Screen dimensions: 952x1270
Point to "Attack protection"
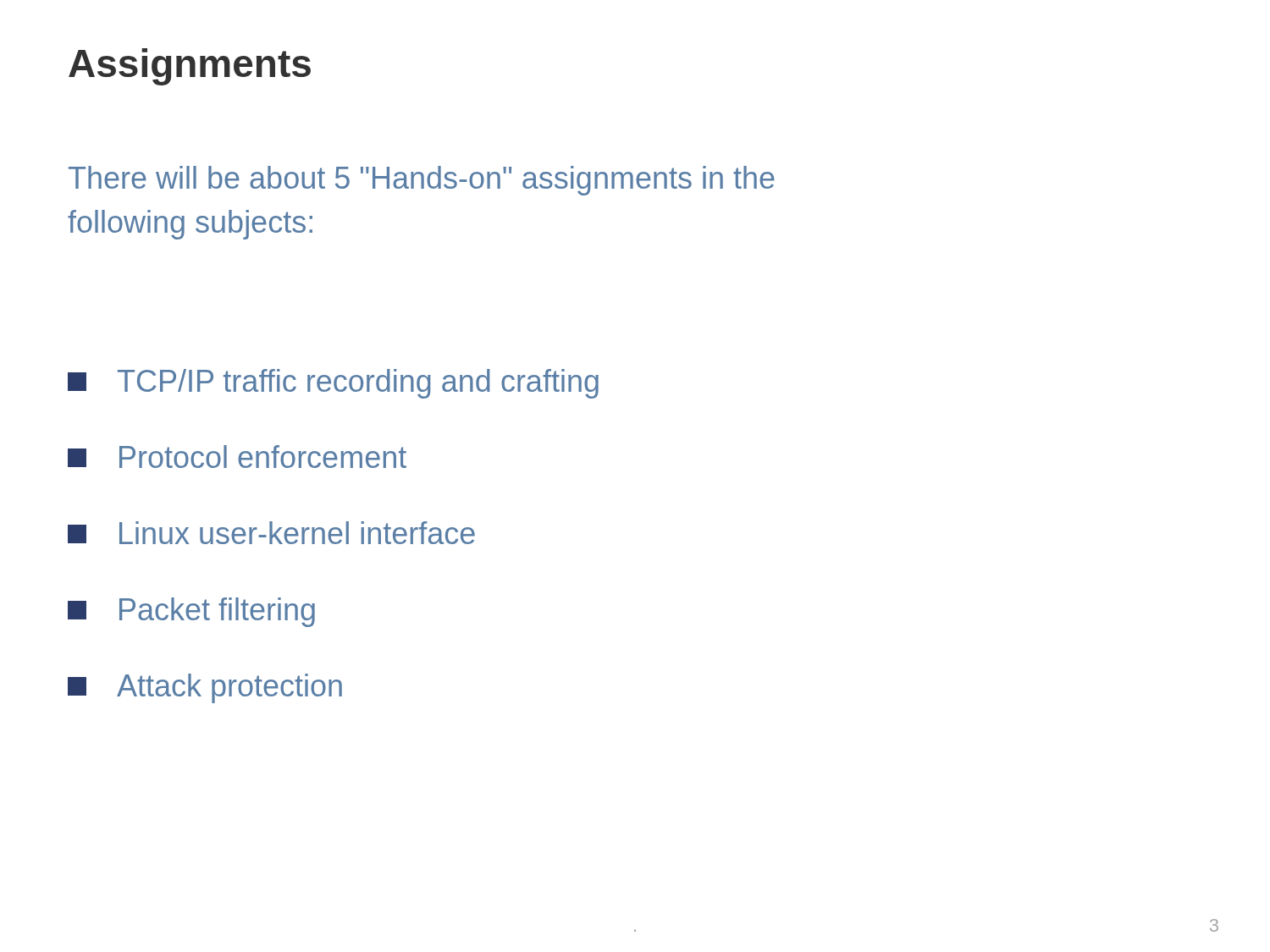click(x=206, y=686)
